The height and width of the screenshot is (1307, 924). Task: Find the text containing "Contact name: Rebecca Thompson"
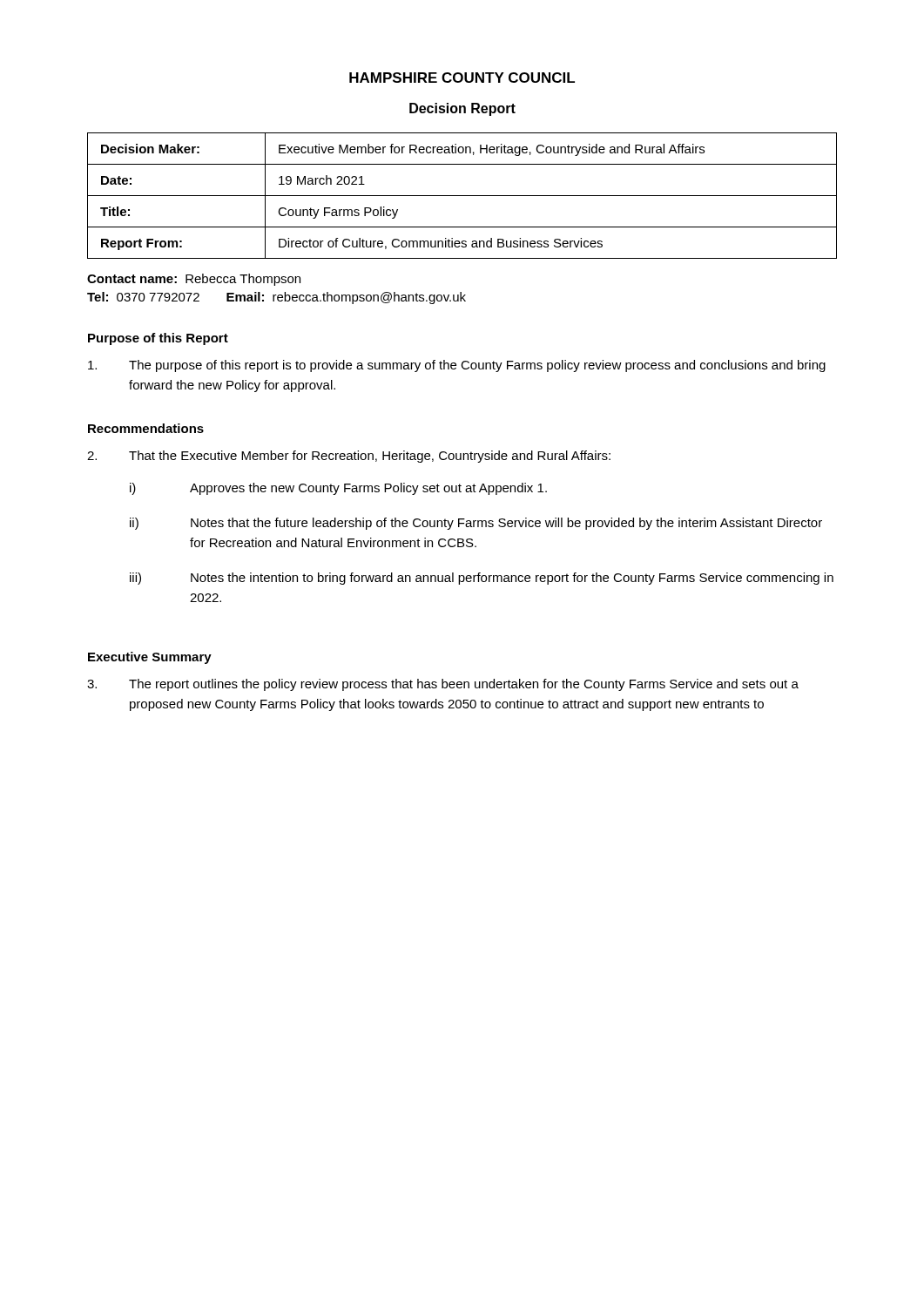pyautogui.click(x=194, y=278)
